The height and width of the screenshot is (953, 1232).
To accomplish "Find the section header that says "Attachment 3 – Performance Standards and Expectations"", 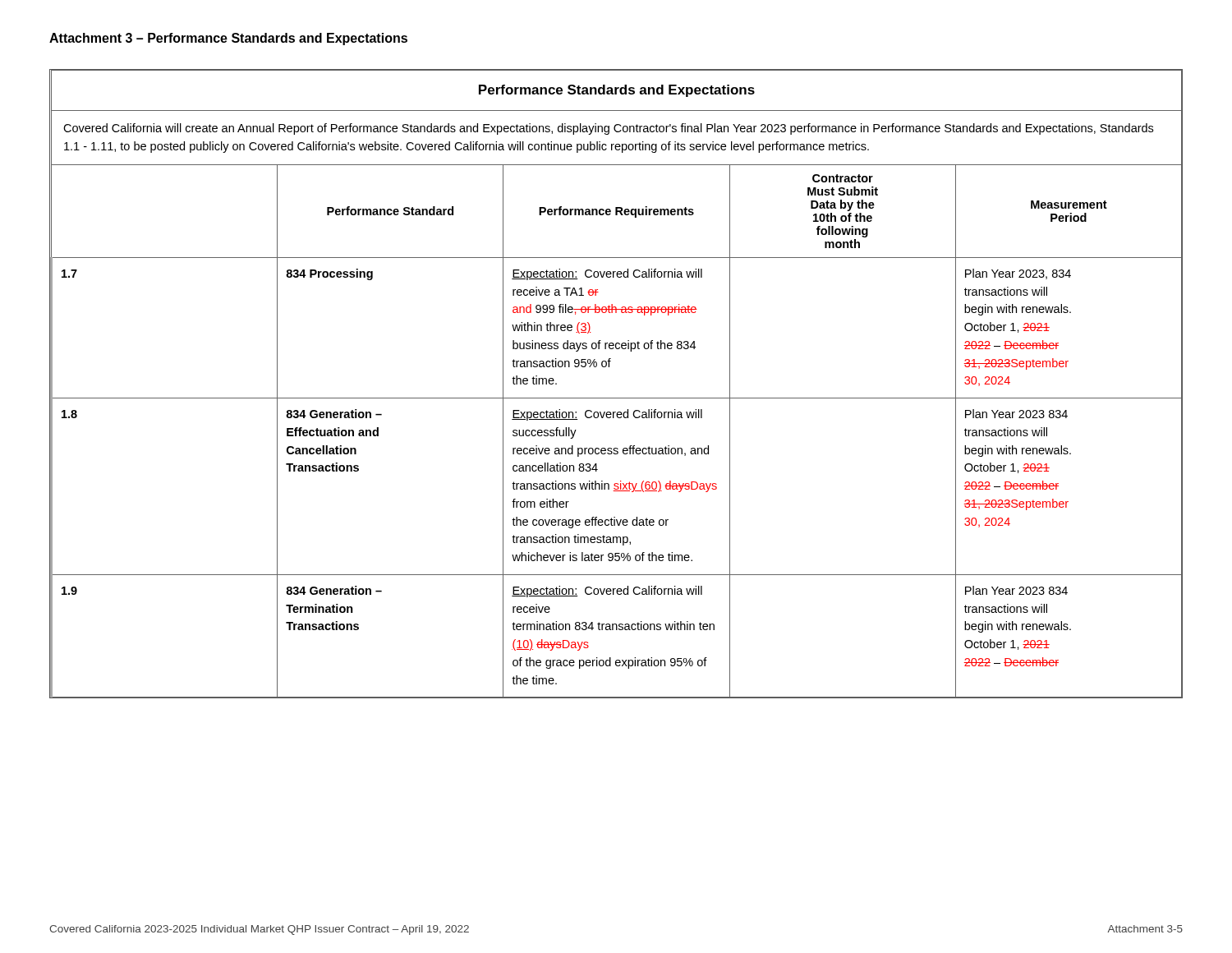I will (229, 38).
